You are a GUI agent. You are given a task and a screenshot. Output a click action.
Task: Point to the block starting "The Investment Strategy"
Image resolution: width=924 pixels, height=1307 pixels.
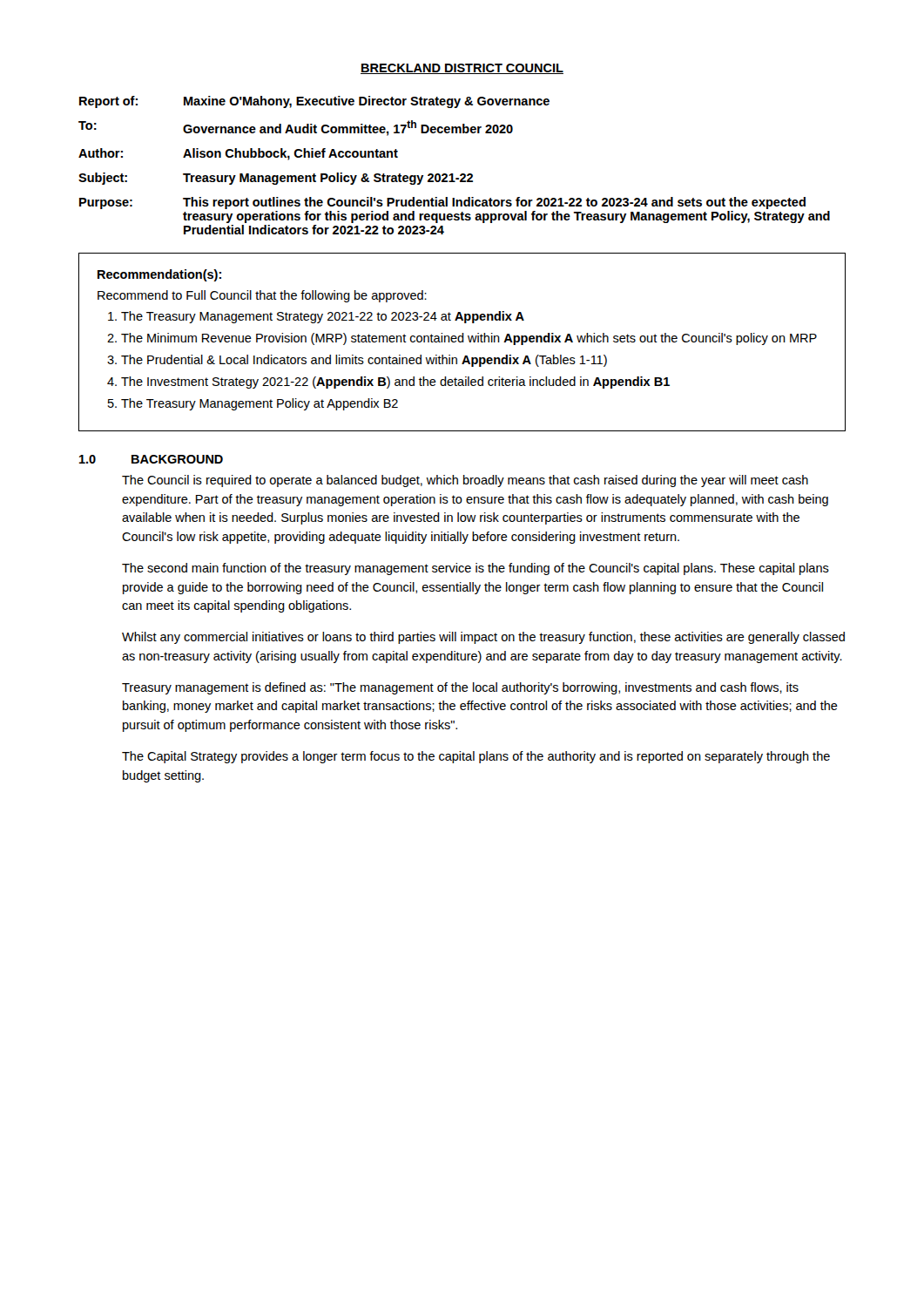pyautogui.click(x=395, y=382)
